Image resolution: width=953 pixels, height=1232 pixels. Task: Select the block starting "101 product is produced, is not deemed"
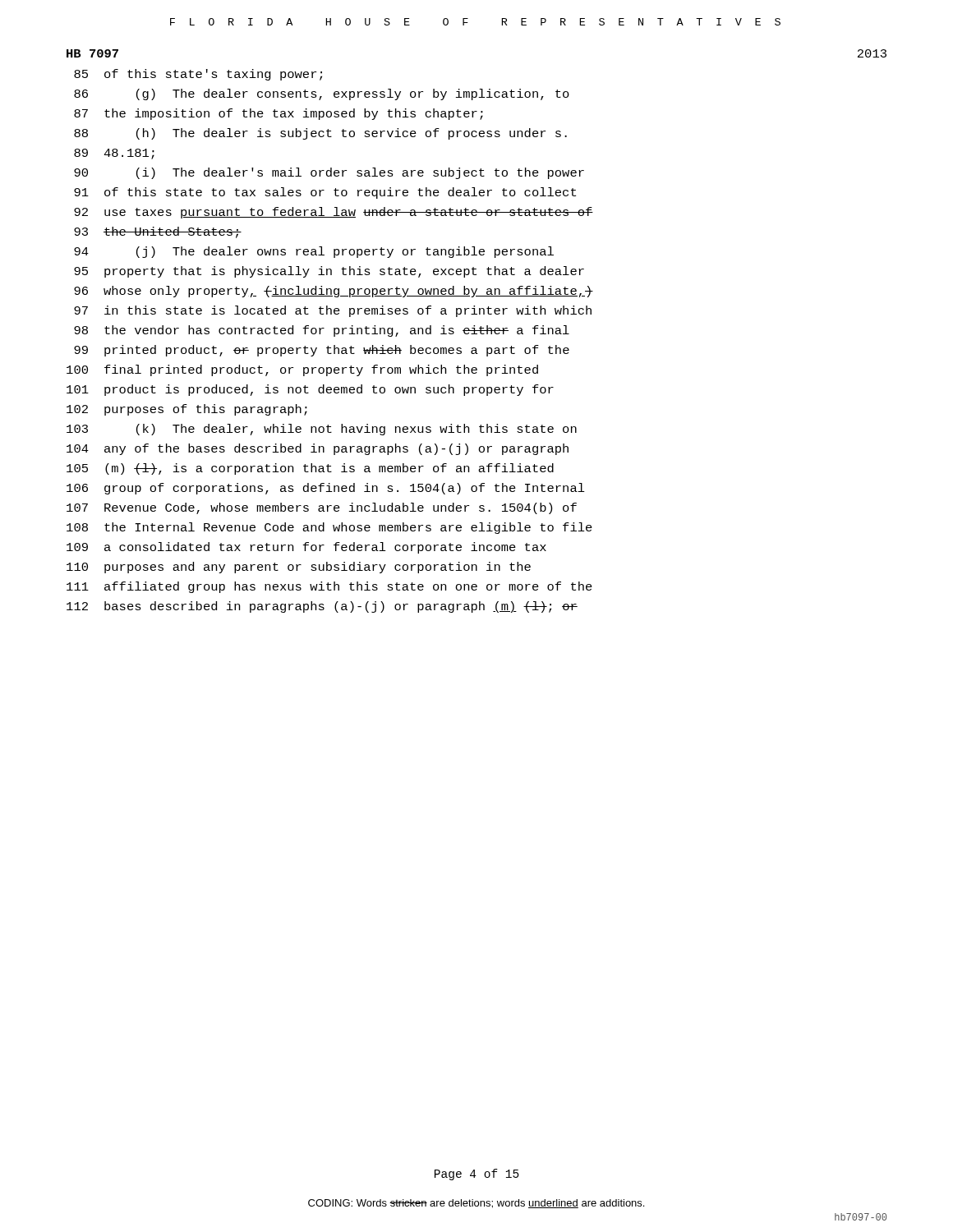(x=476, y=390)
